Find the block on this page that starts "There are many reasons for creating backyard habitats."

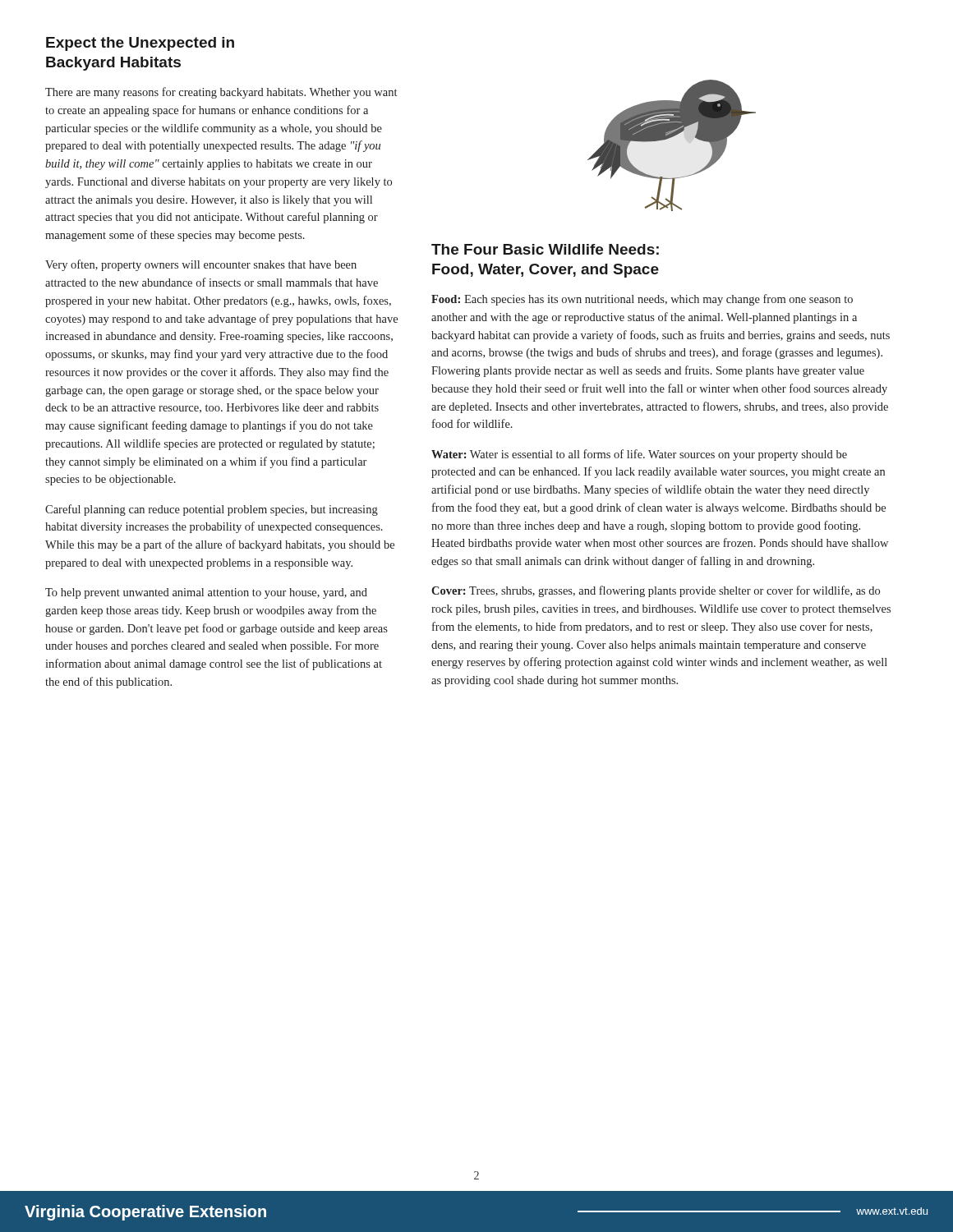coord(222,164)
